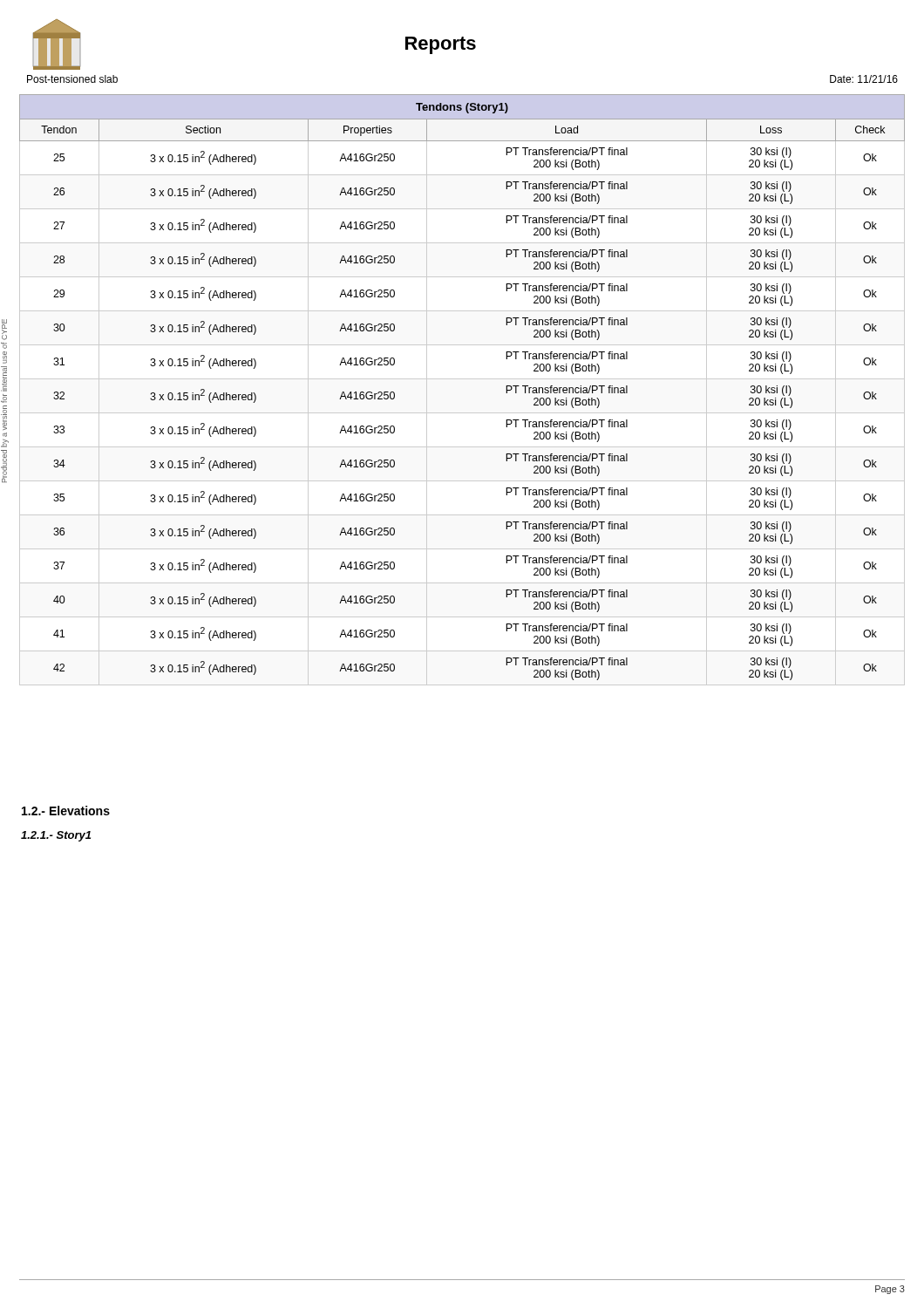Locate the table
924x1308 pixels.
(462, 390)
